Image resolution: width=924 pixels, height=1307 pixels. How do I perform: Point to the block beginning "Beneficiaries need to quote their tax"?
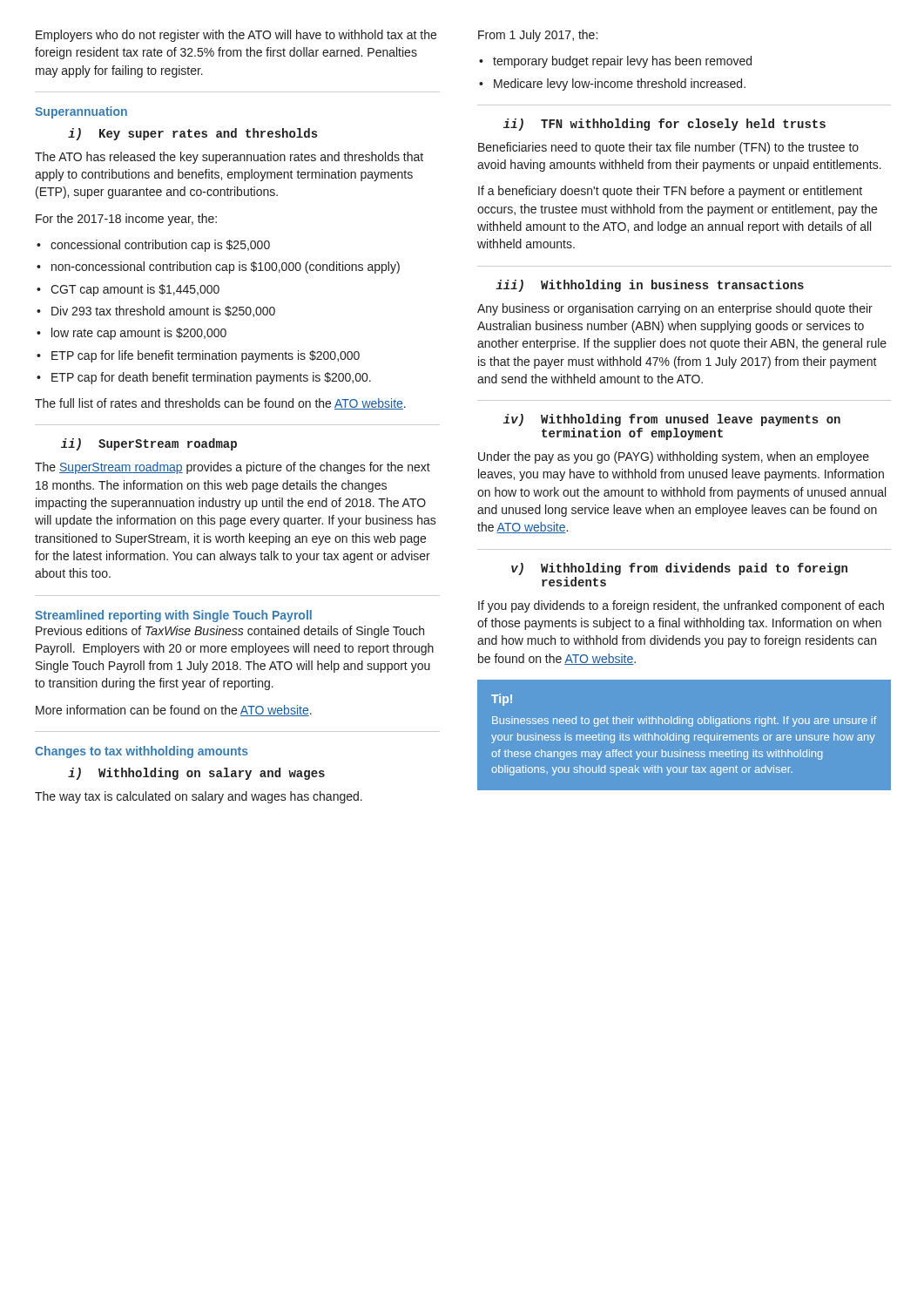click(x=684, y=156)
